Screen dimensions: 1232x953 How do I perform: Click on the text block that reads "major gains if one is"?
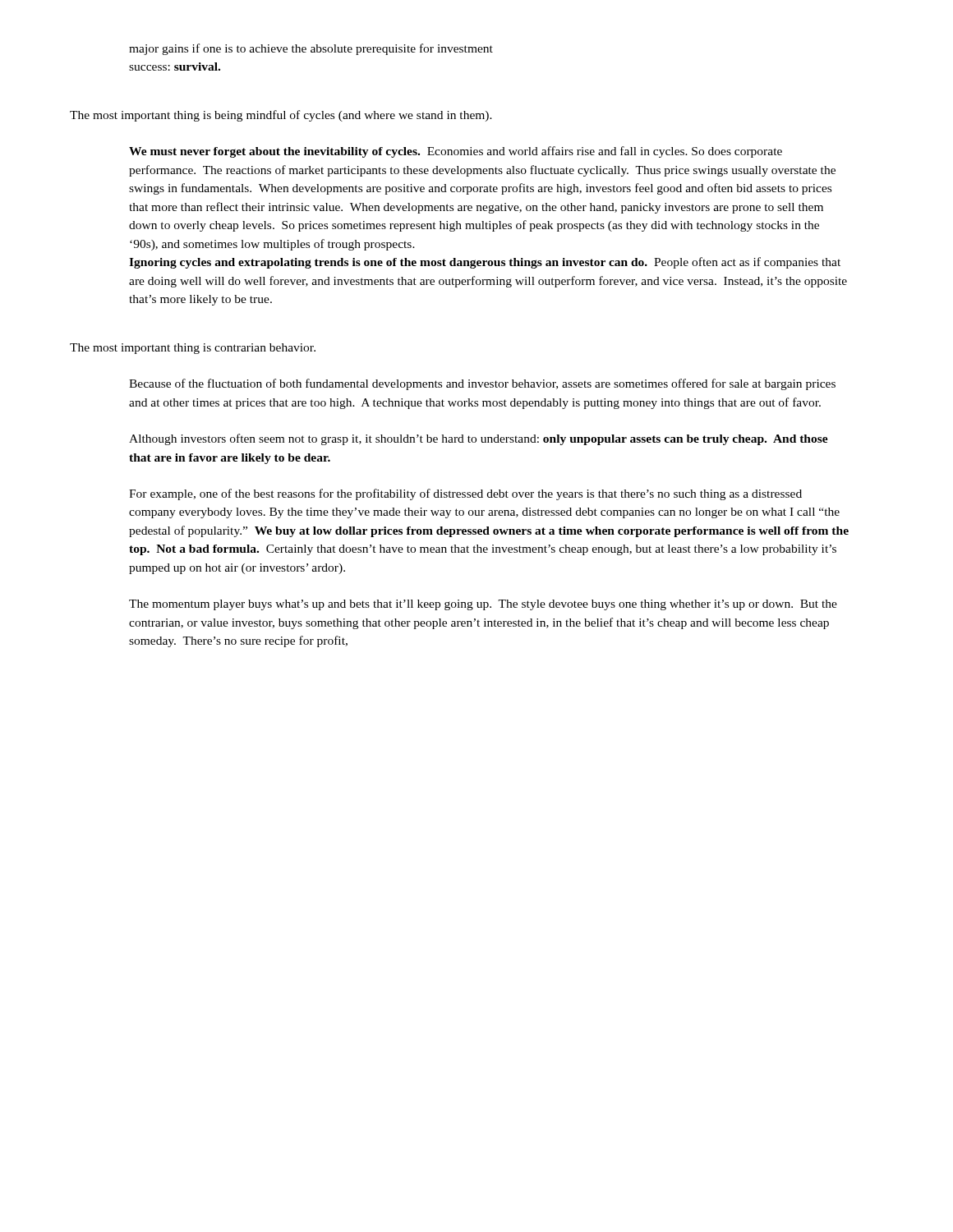click(490, 58)
